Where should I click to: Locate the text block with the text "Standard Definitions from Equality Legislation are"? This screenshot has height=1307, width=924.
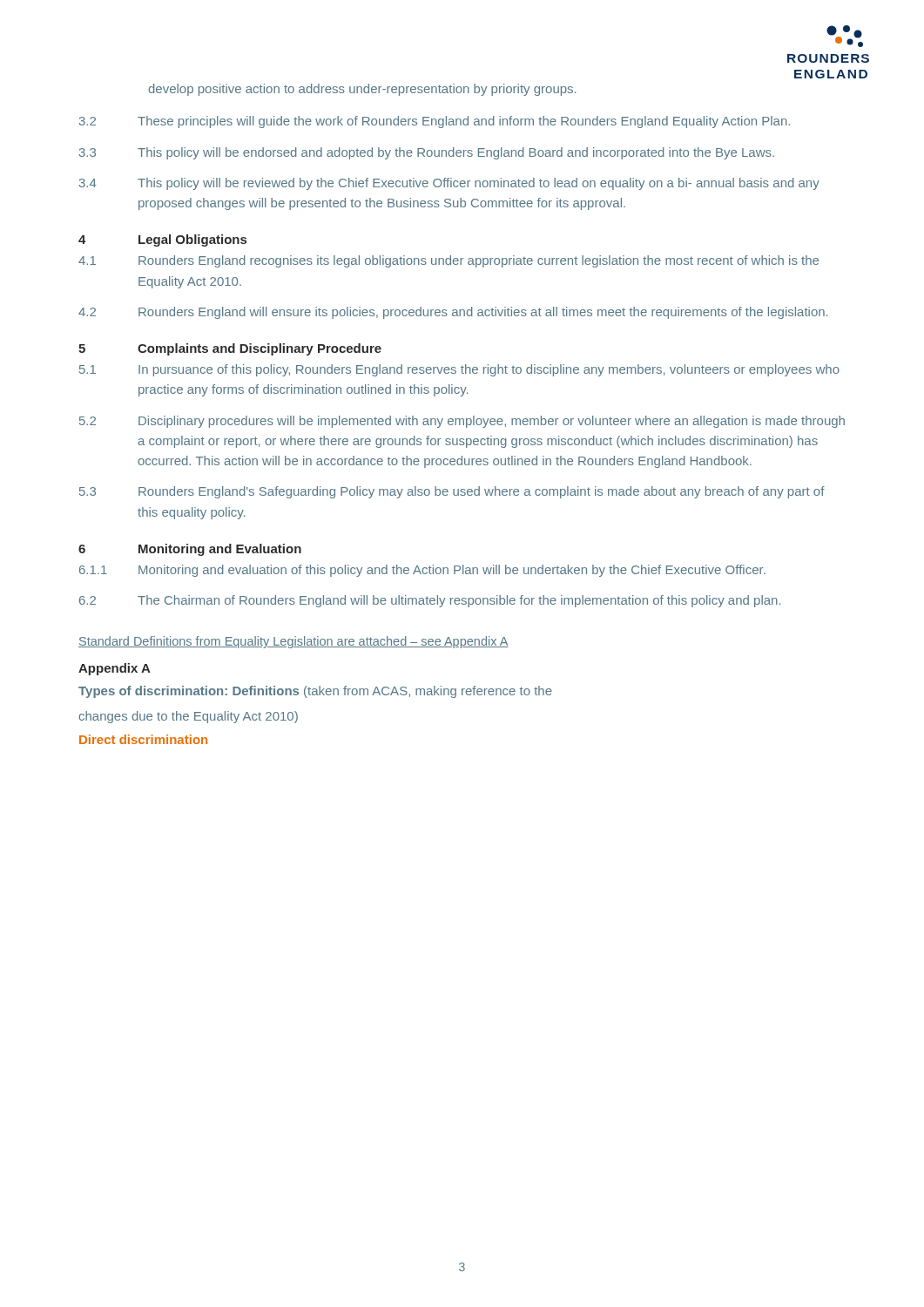coord(293,642)
